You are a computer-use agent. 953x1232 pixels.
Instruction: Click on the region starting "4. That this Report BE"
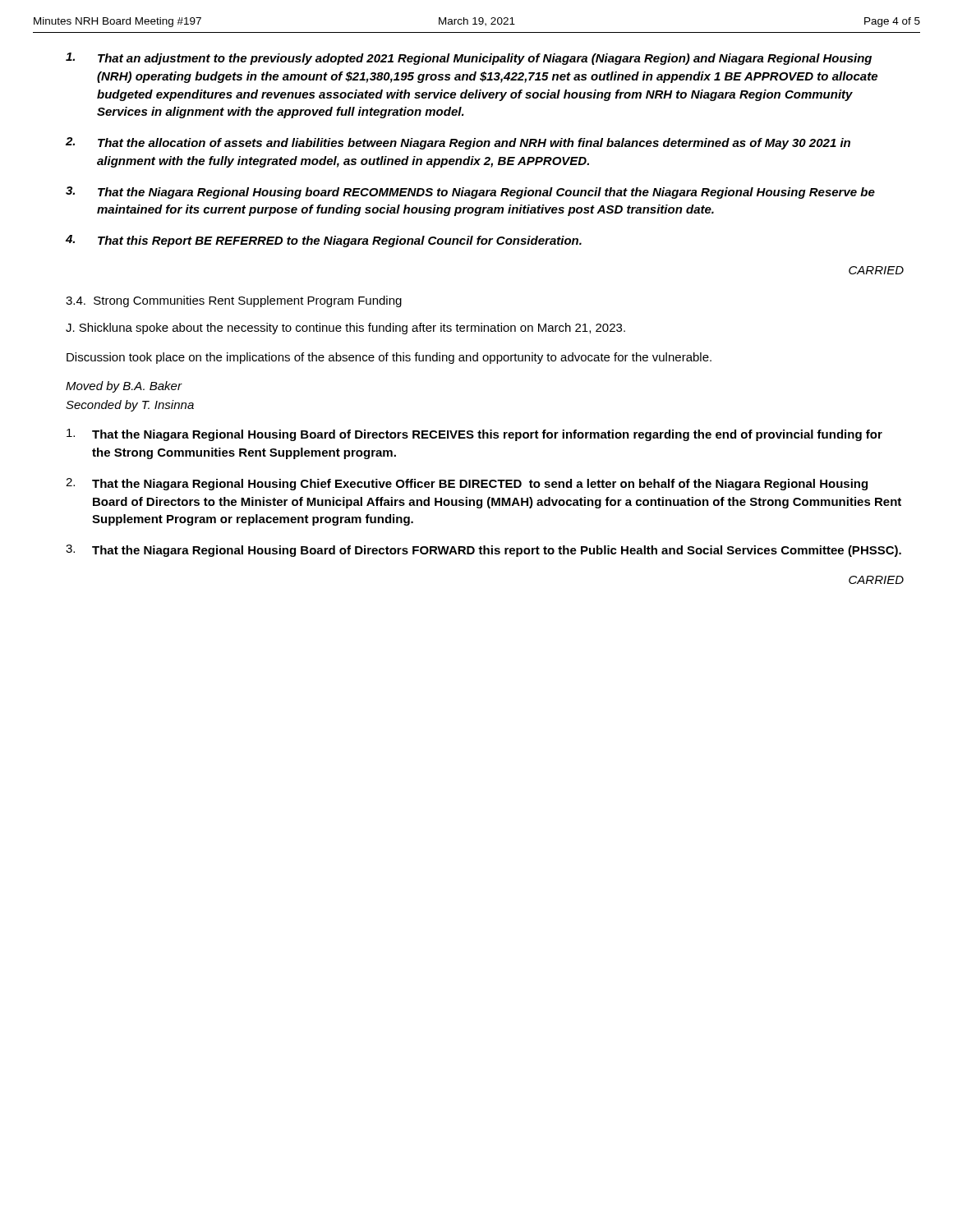tap(485, 241)
